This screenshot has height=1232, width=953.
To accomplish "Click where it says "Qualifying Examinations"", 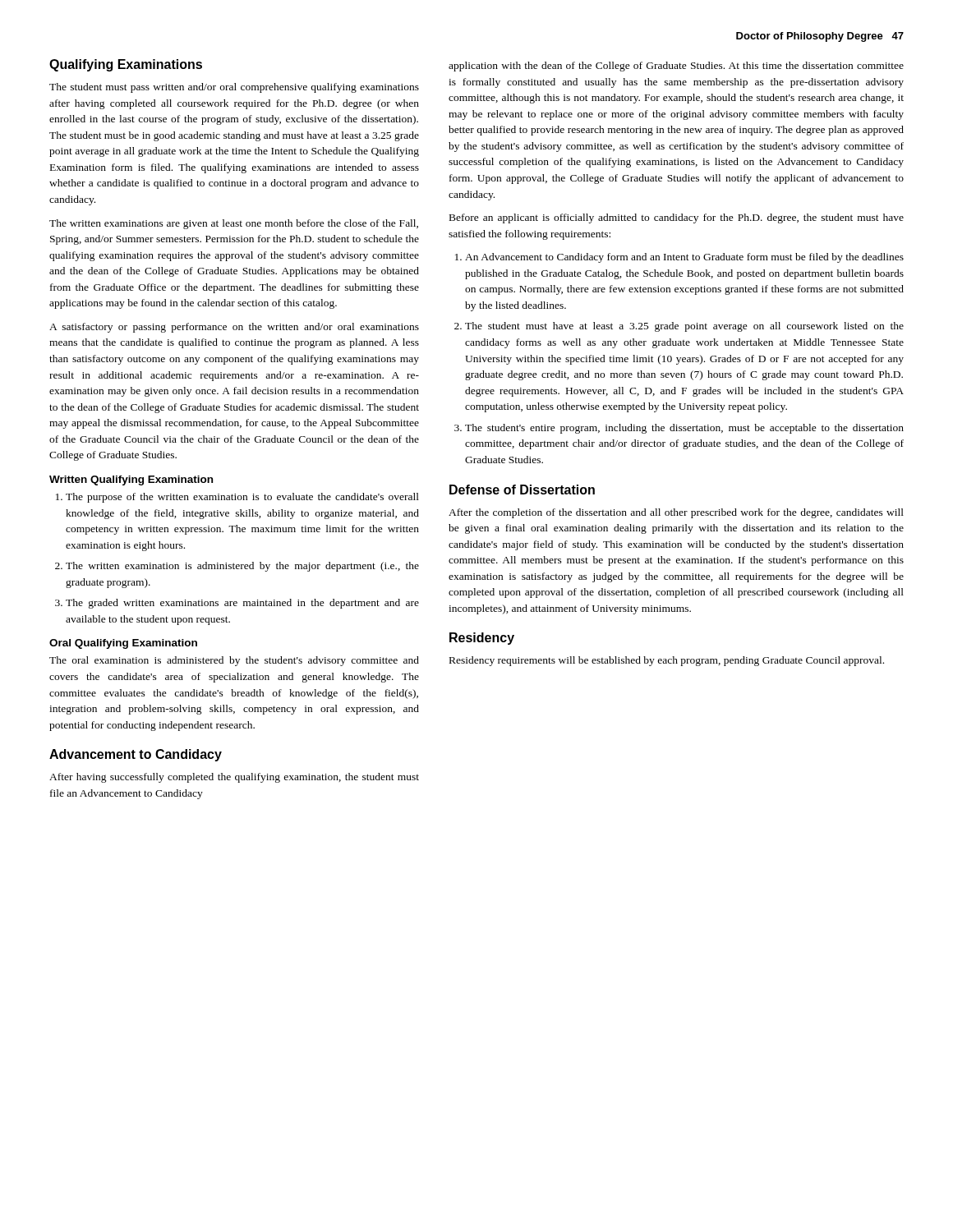I will pos(126,64).
